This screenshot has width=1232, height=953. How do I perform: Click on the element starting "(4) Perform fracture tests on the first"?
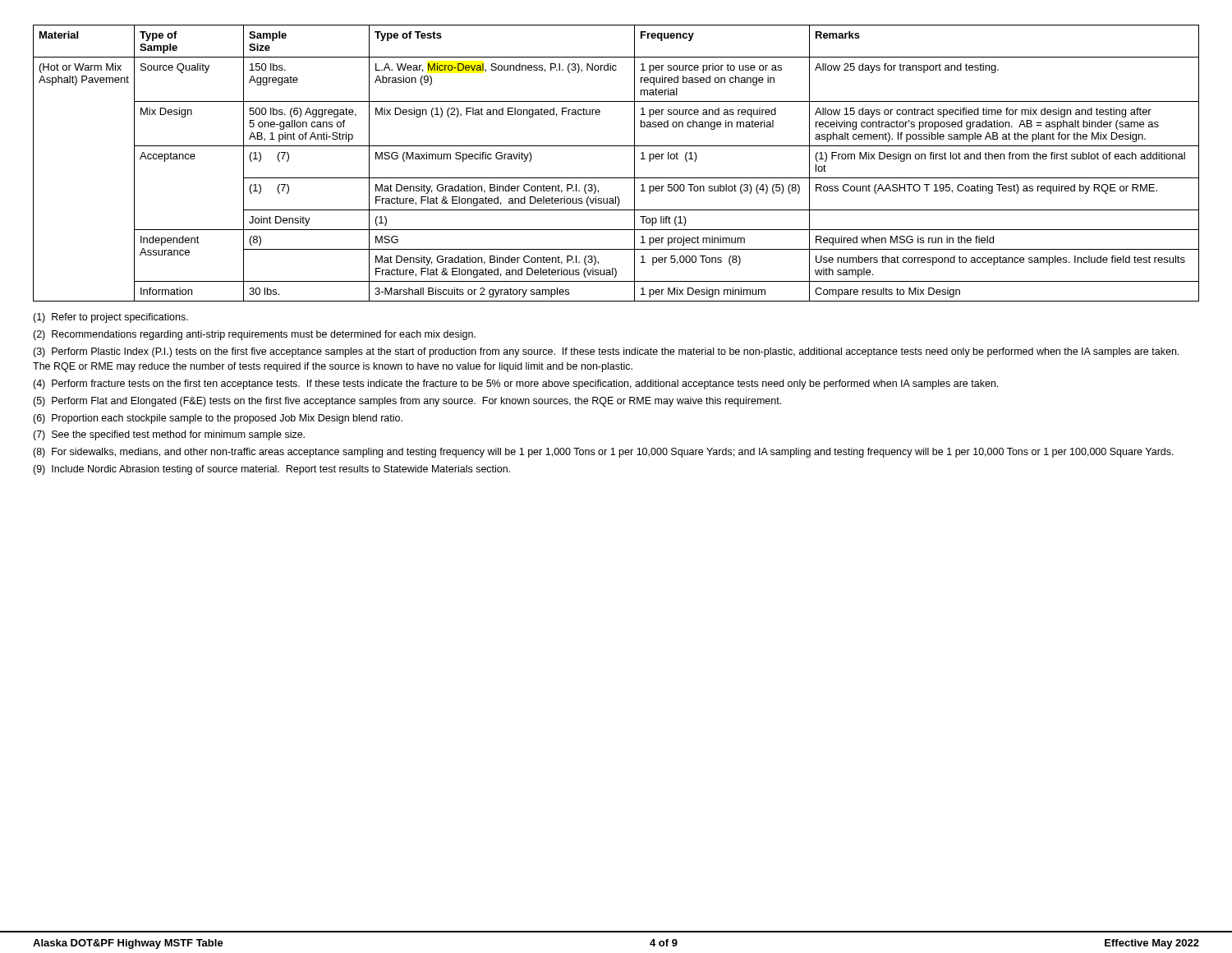tap(516, 384)
